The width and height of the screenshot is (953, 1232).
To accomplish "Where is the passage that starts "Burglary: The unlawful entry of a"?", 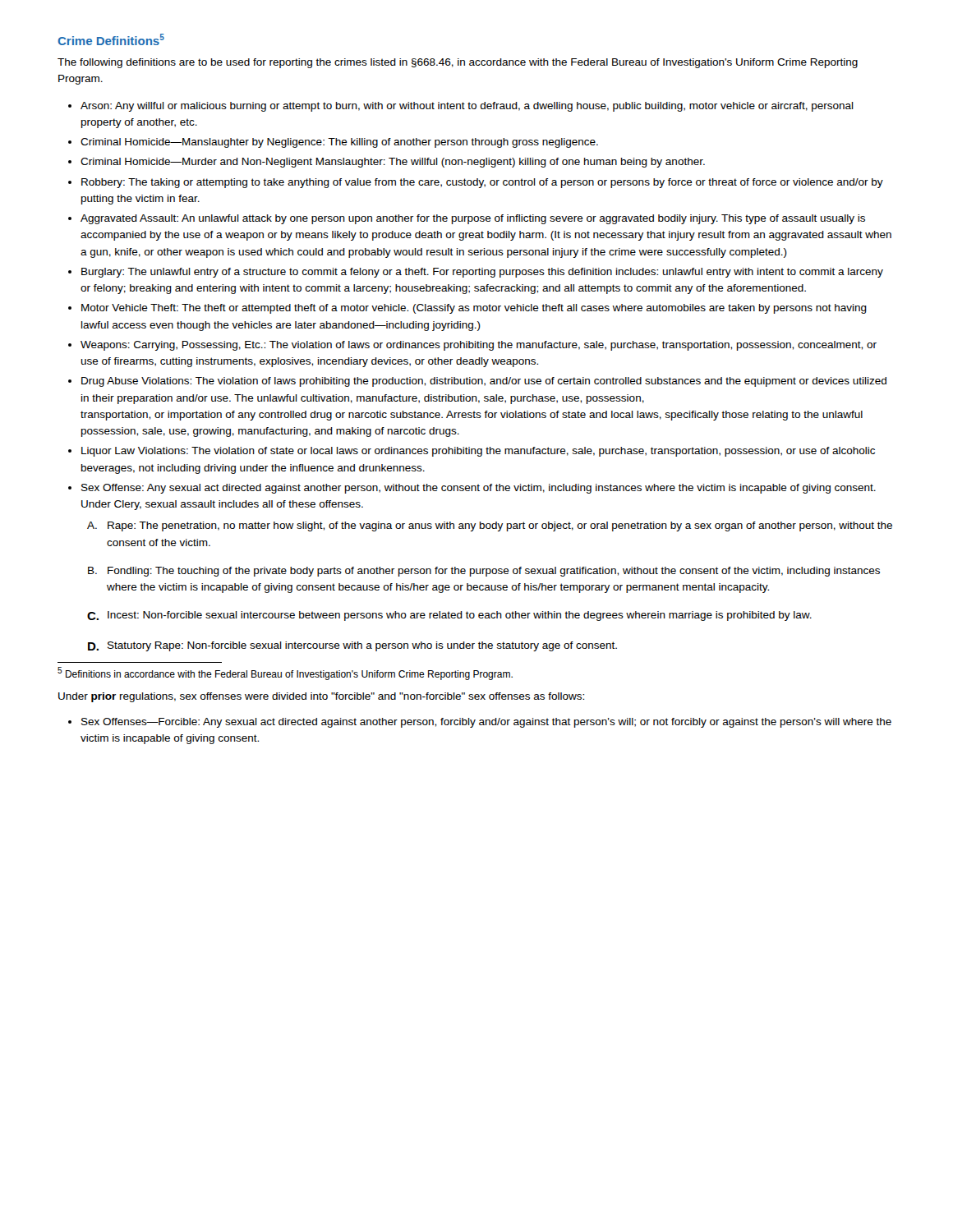I will pyautogui.click(x=482, y=280).
